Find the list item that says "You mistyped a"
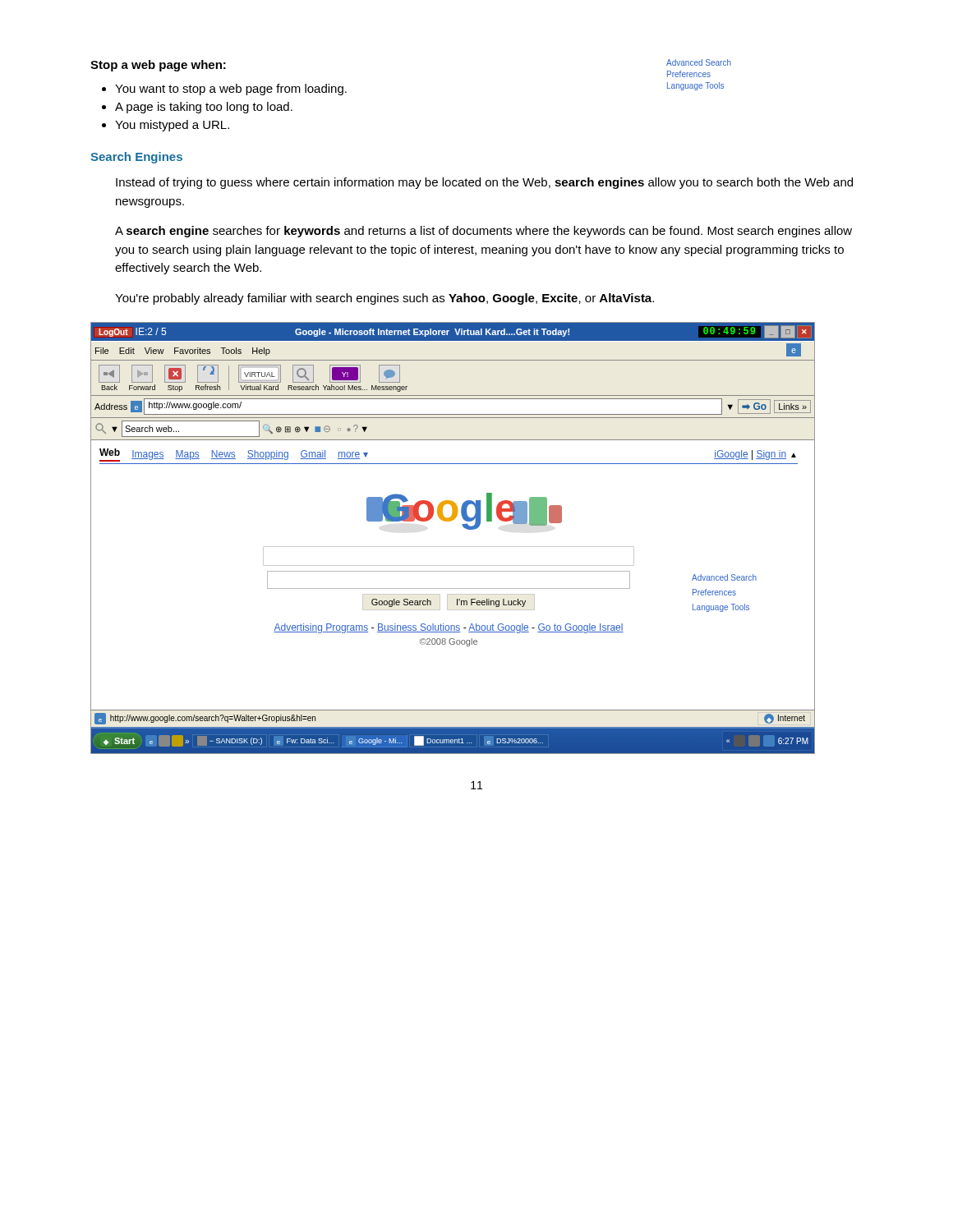 point(173,124)
